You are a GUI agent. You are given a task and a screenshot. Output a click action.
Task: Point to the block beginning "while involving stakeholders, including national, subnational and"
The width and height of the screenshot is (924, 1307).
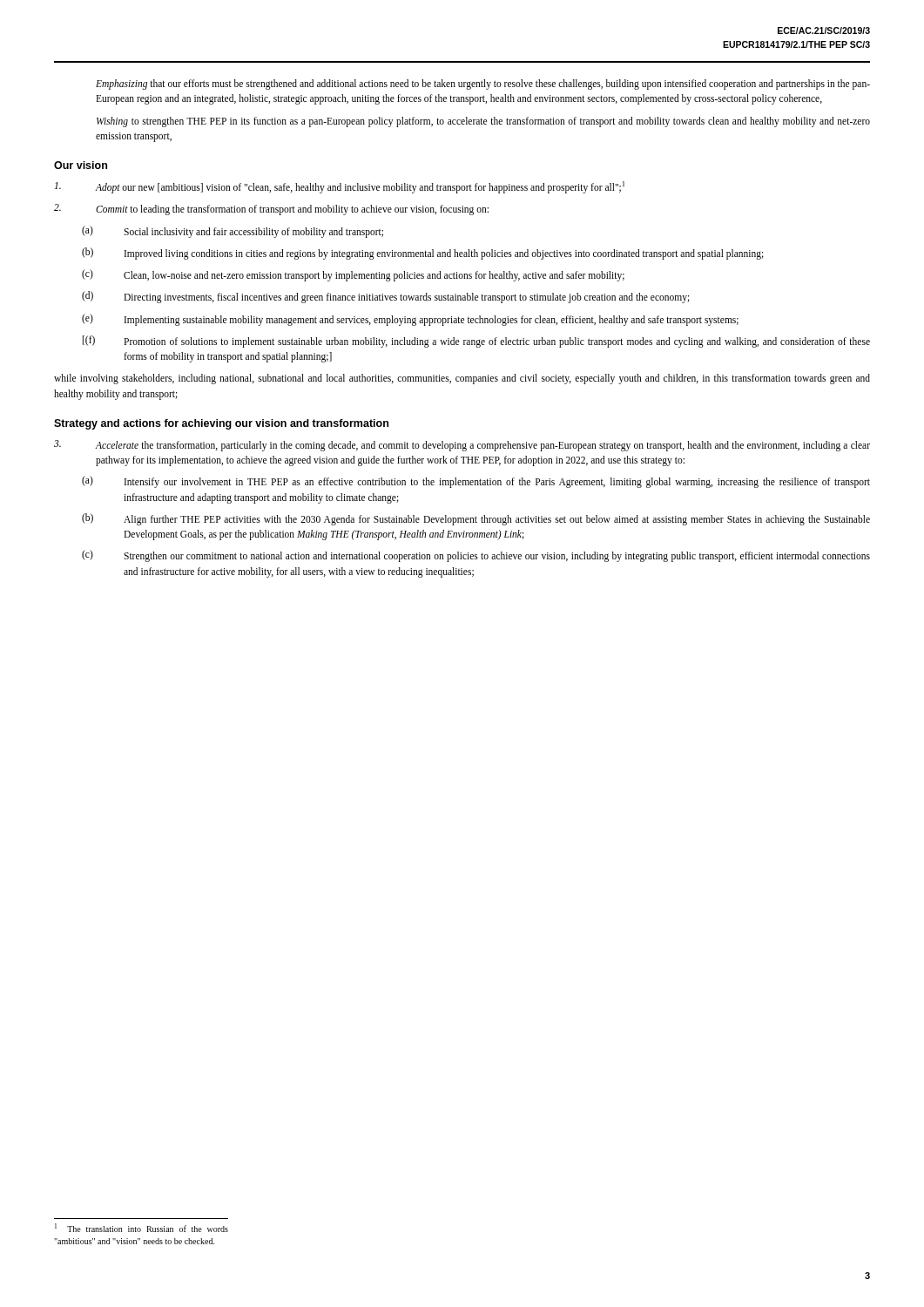(x=462, y=386)
